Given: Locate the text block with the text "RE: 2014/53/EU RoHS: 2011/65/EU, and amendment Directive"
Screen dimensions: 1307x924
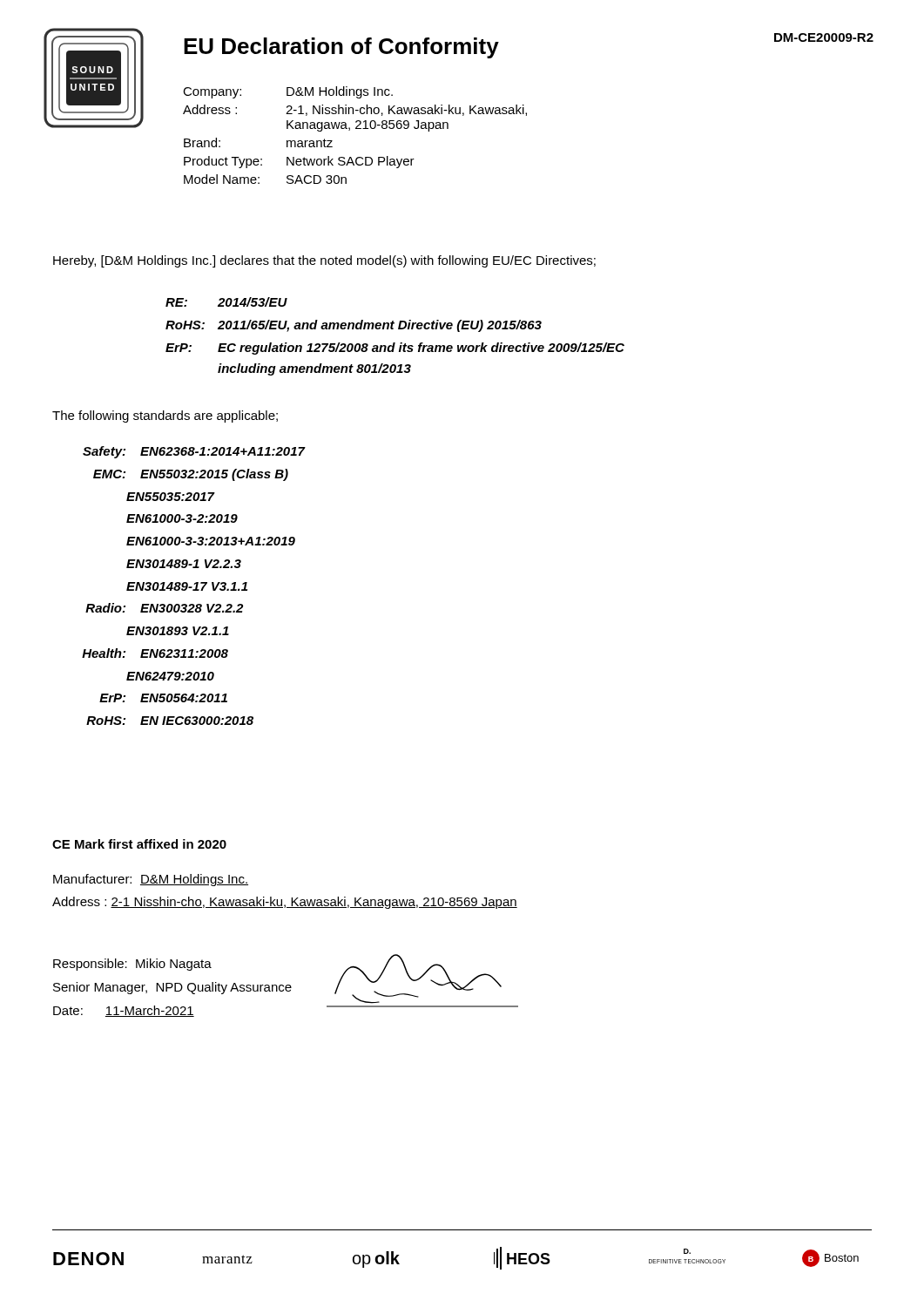Looking at the screenshot, I should coord(519,335).
